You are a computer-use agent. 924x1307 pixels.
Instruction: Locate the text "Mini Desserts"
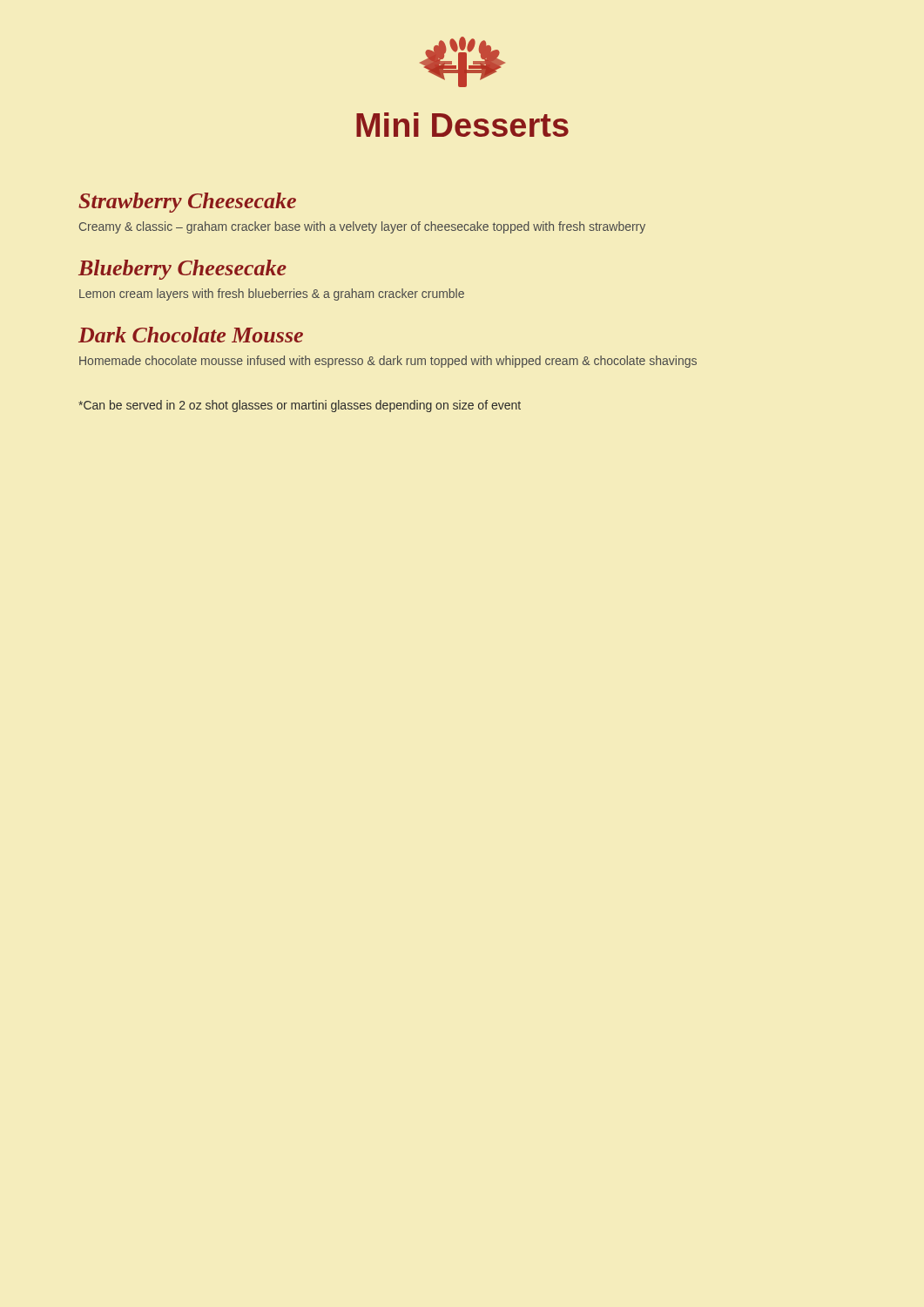pyautogui.click(x=462, y=126)
